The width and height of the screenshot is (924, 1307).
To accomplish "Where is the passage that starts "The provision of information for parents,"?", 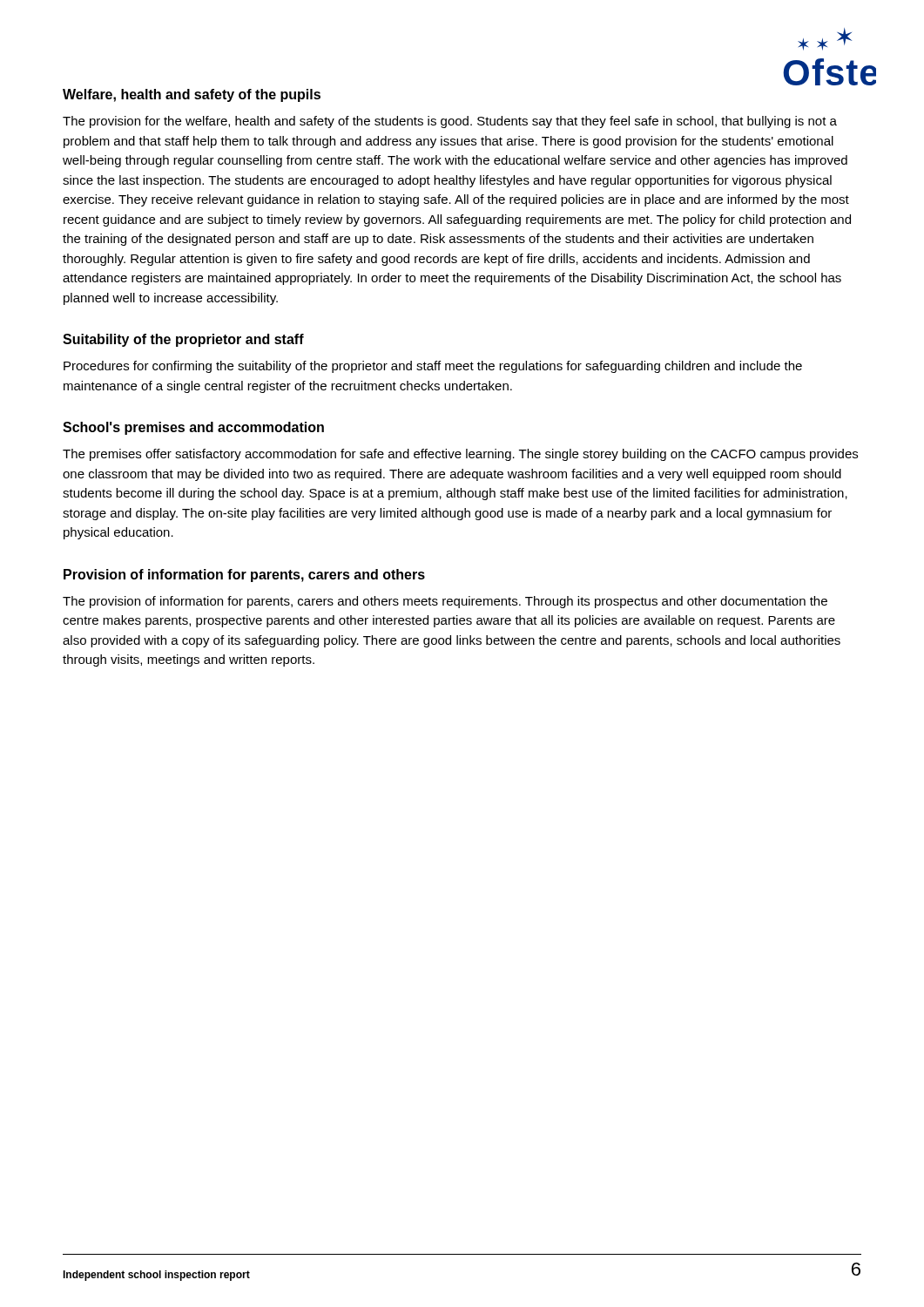I will pos(452,630).
